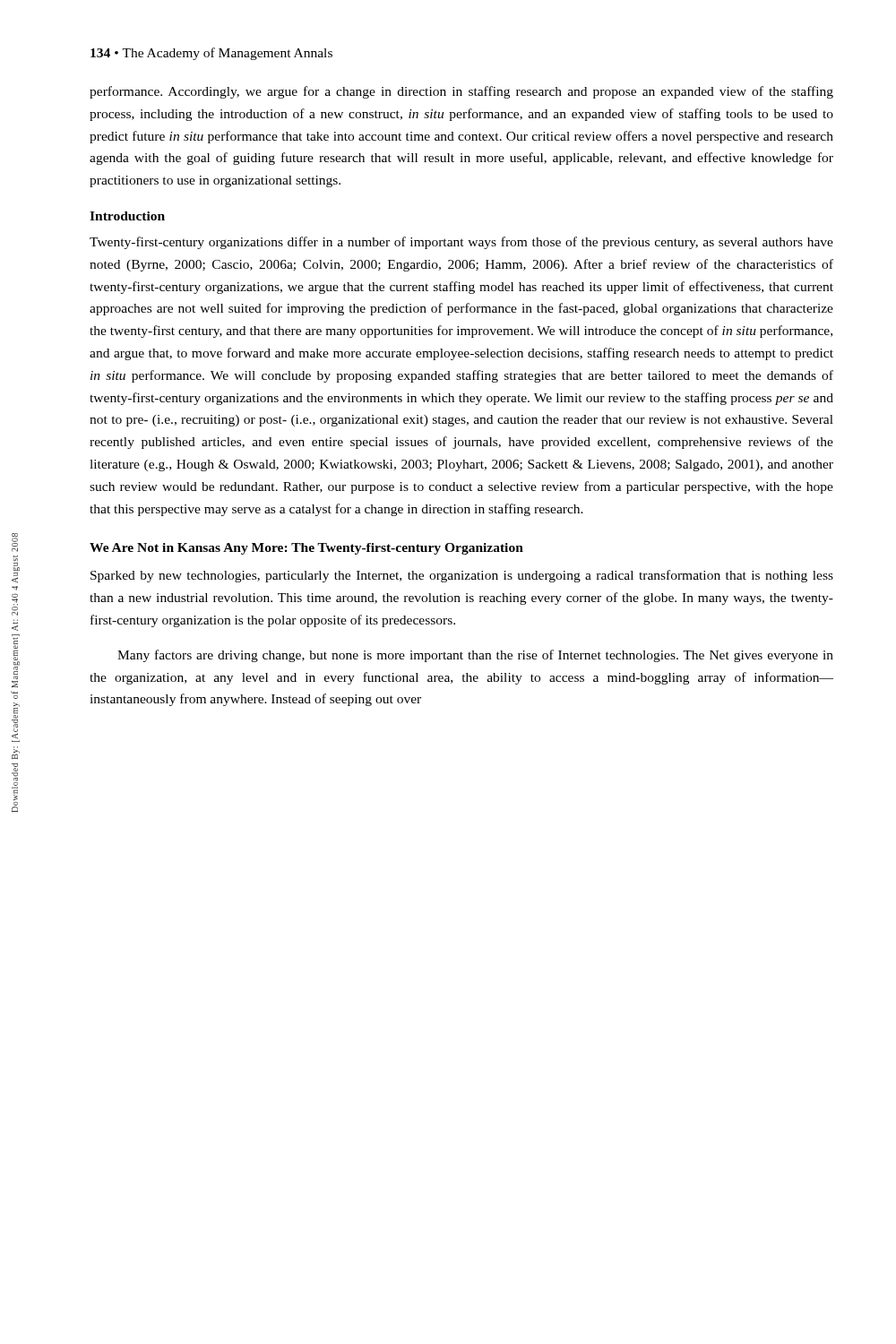Point to the block beginning "Sparked by new technologies,"
The width and height of the screenshot is (896, 1344).
(461, 597)
